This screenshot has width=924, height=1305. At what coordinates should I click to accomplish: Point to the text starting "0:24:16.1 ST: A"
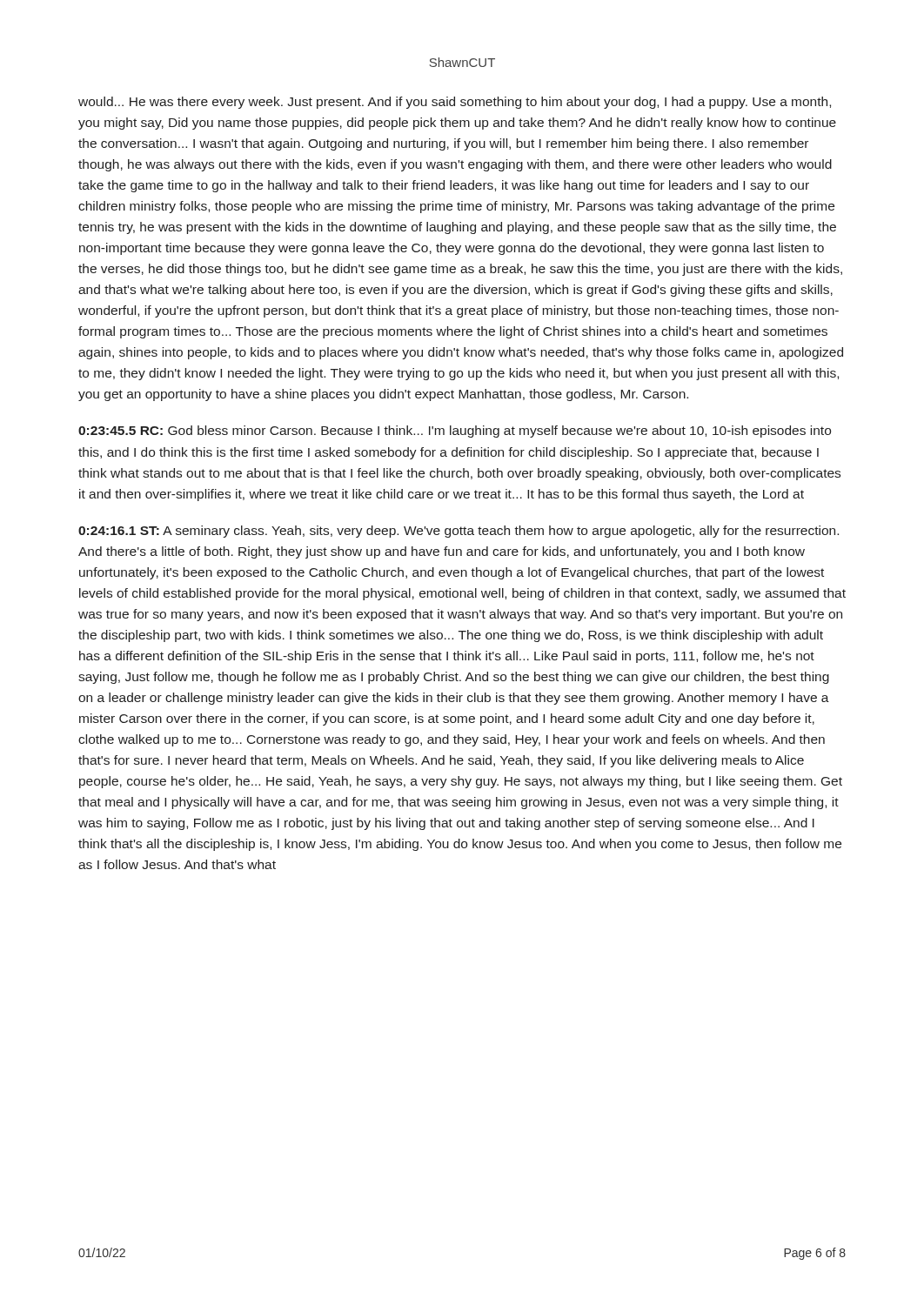(462, 697)
